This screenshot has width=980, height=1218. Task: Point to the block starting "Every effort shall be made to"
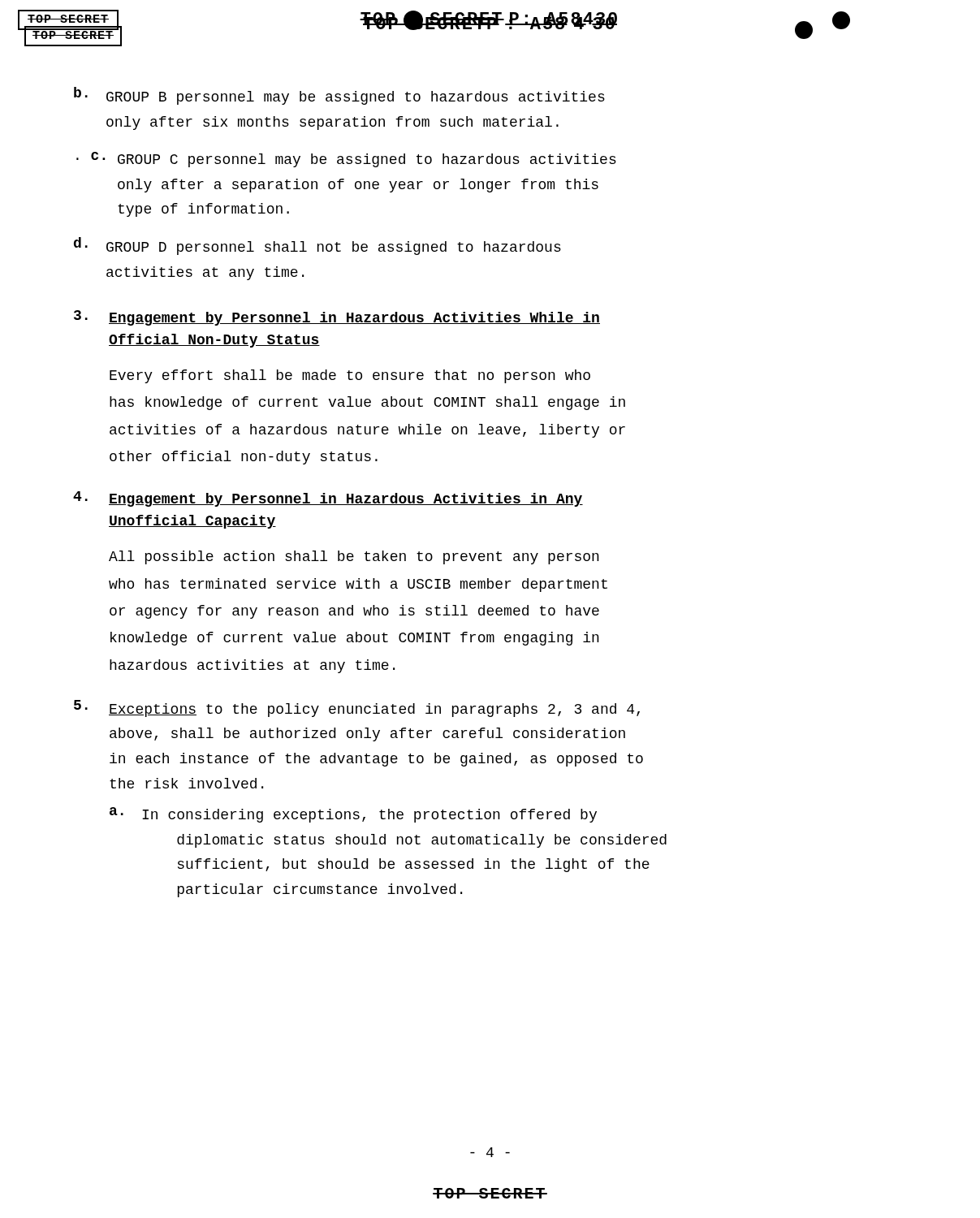pyautogui.click(x=368, y=417)
